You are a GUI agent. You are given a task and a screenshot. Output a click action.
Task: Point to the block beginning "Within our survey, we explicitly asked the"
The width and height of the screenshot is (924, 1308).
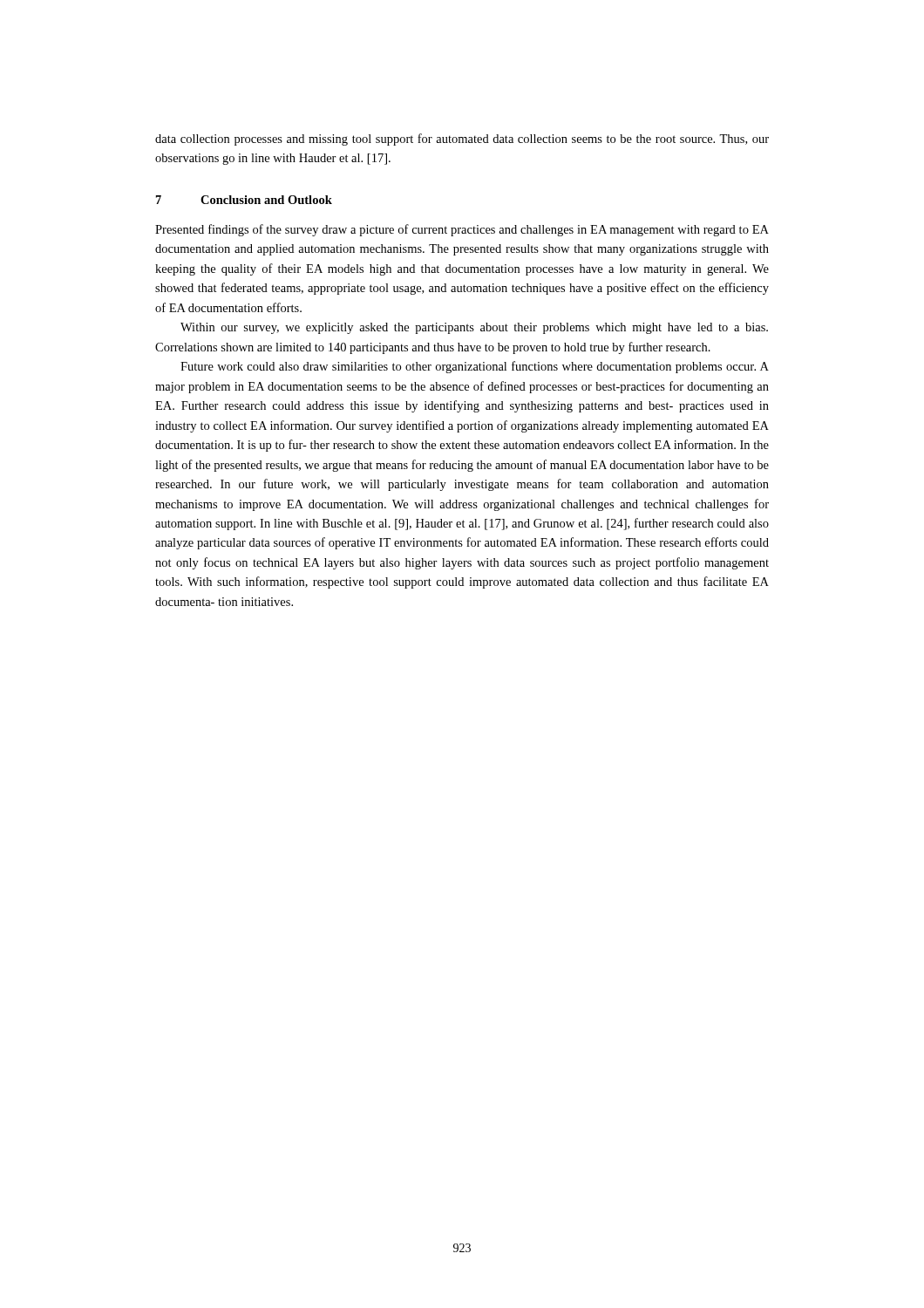[x=462, y=337]
